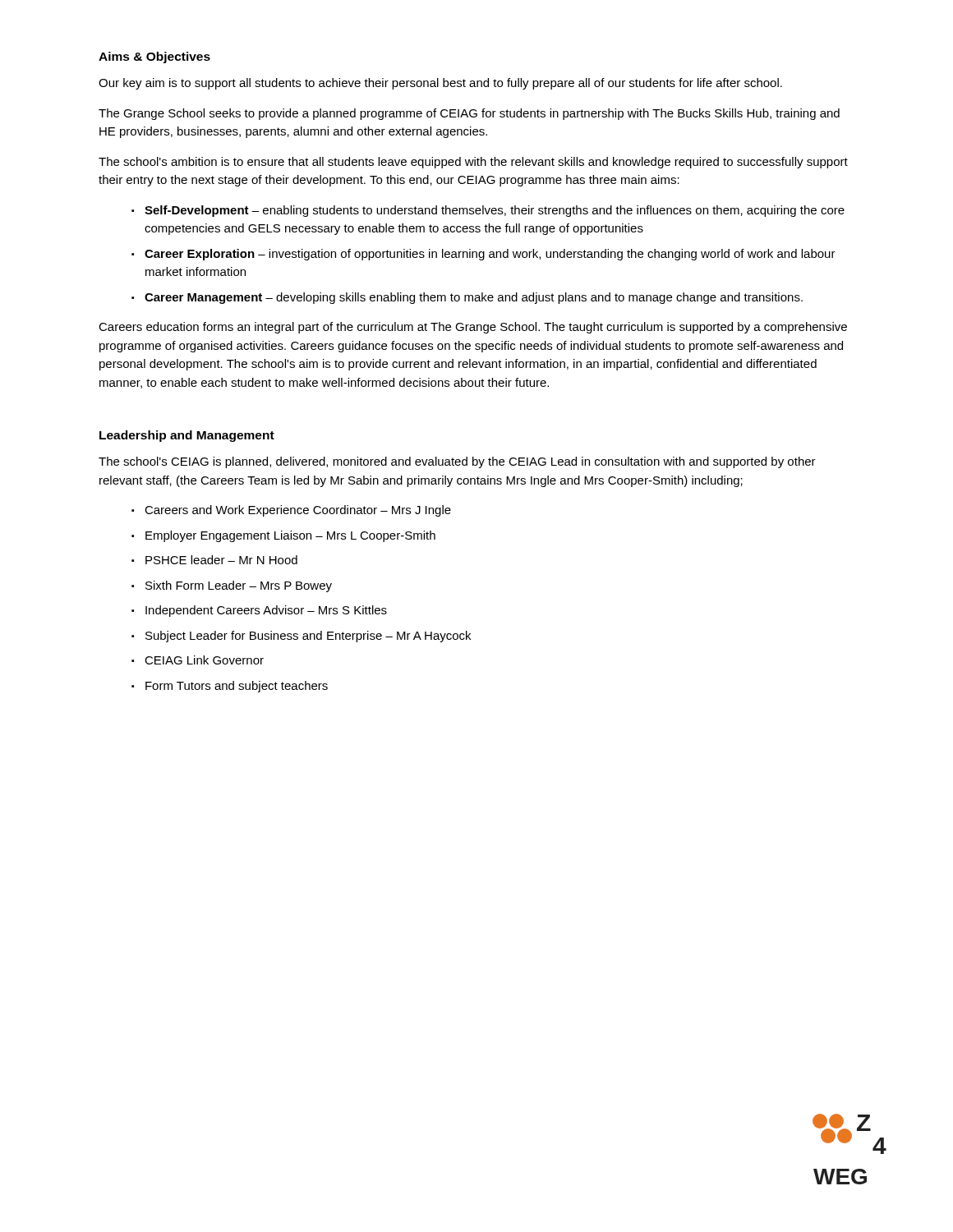The width and height of the screenshot is (953, 1232).
Task: Find the block on this page that starts "Self-Development – enabling students to understand themselves, their"
Action: click(x=499, y=219)
